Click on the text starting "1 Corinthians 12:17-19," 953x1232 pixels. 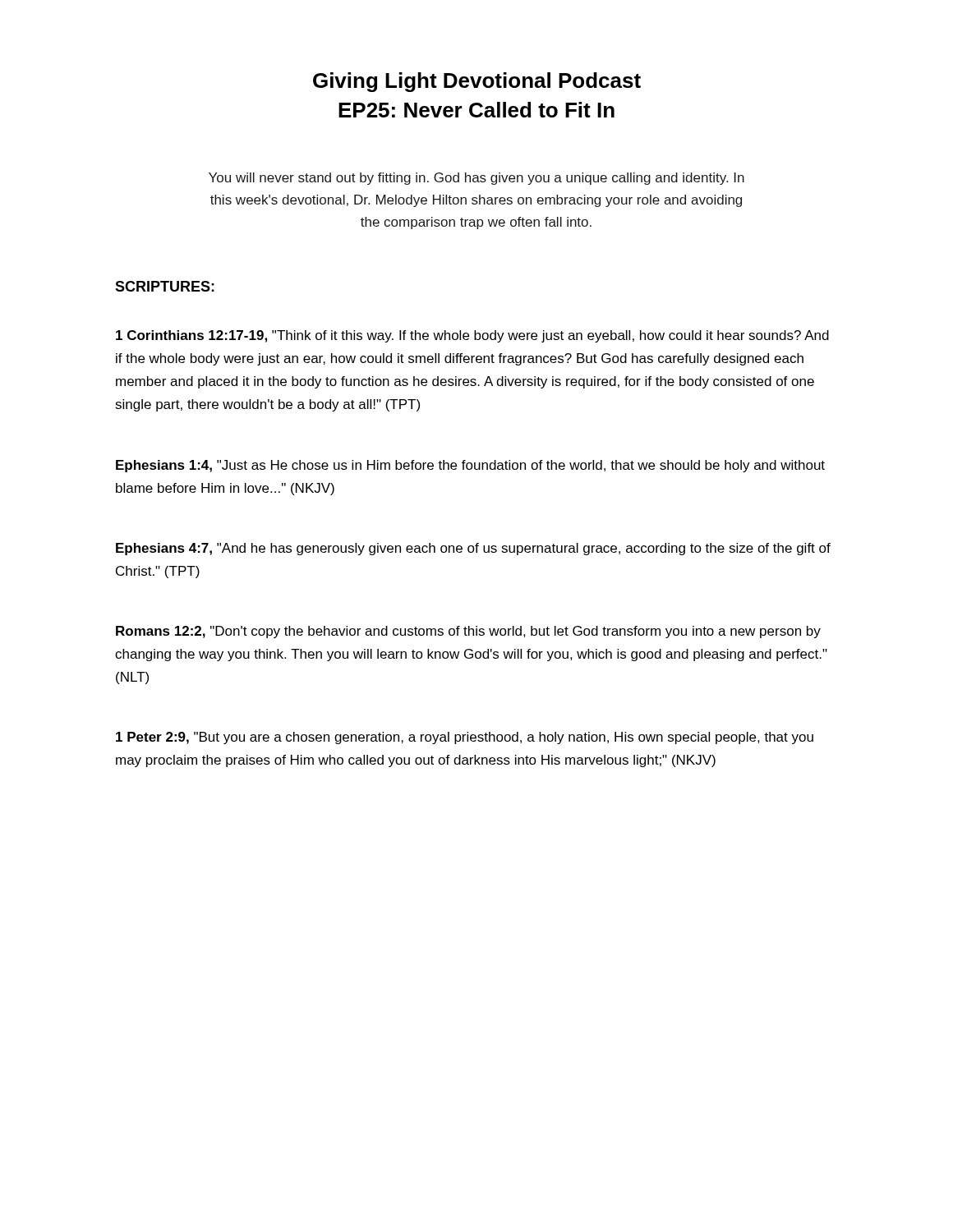(472, 370)
